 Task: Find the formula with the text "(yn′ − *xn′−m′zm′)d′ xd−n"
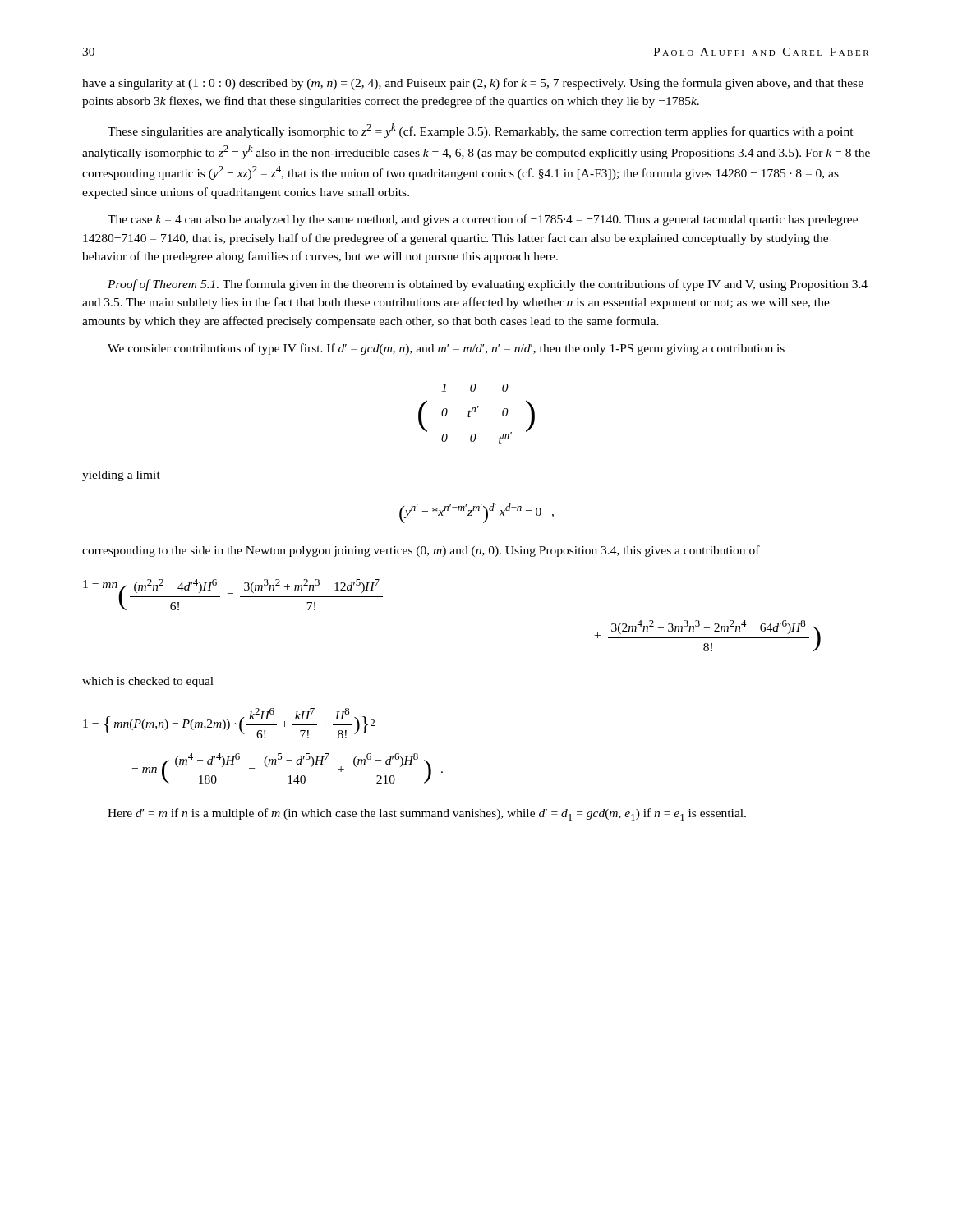pyautogui.click(x=476, y=512)
